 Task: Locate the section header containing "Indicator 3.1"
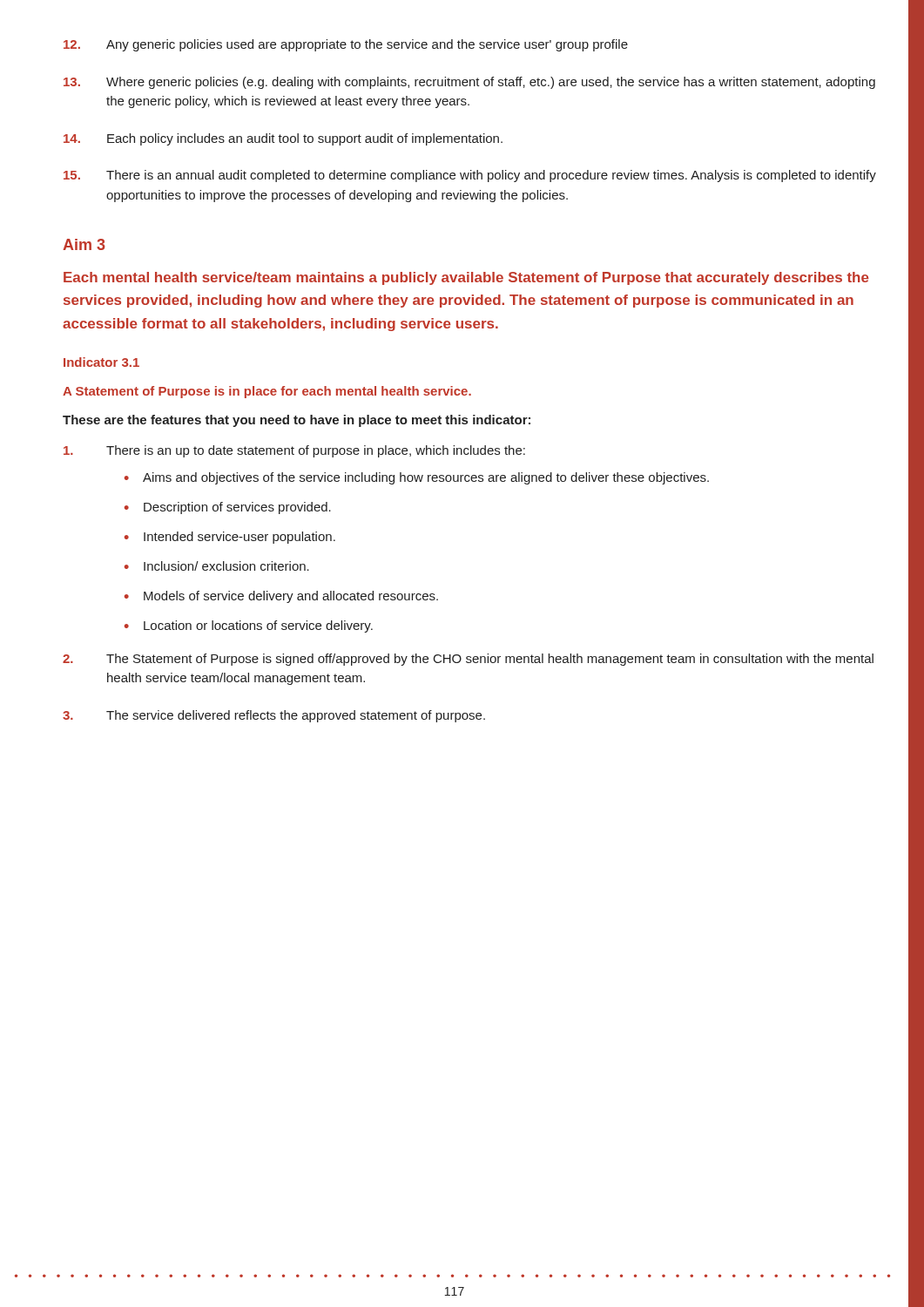[101, 362]
